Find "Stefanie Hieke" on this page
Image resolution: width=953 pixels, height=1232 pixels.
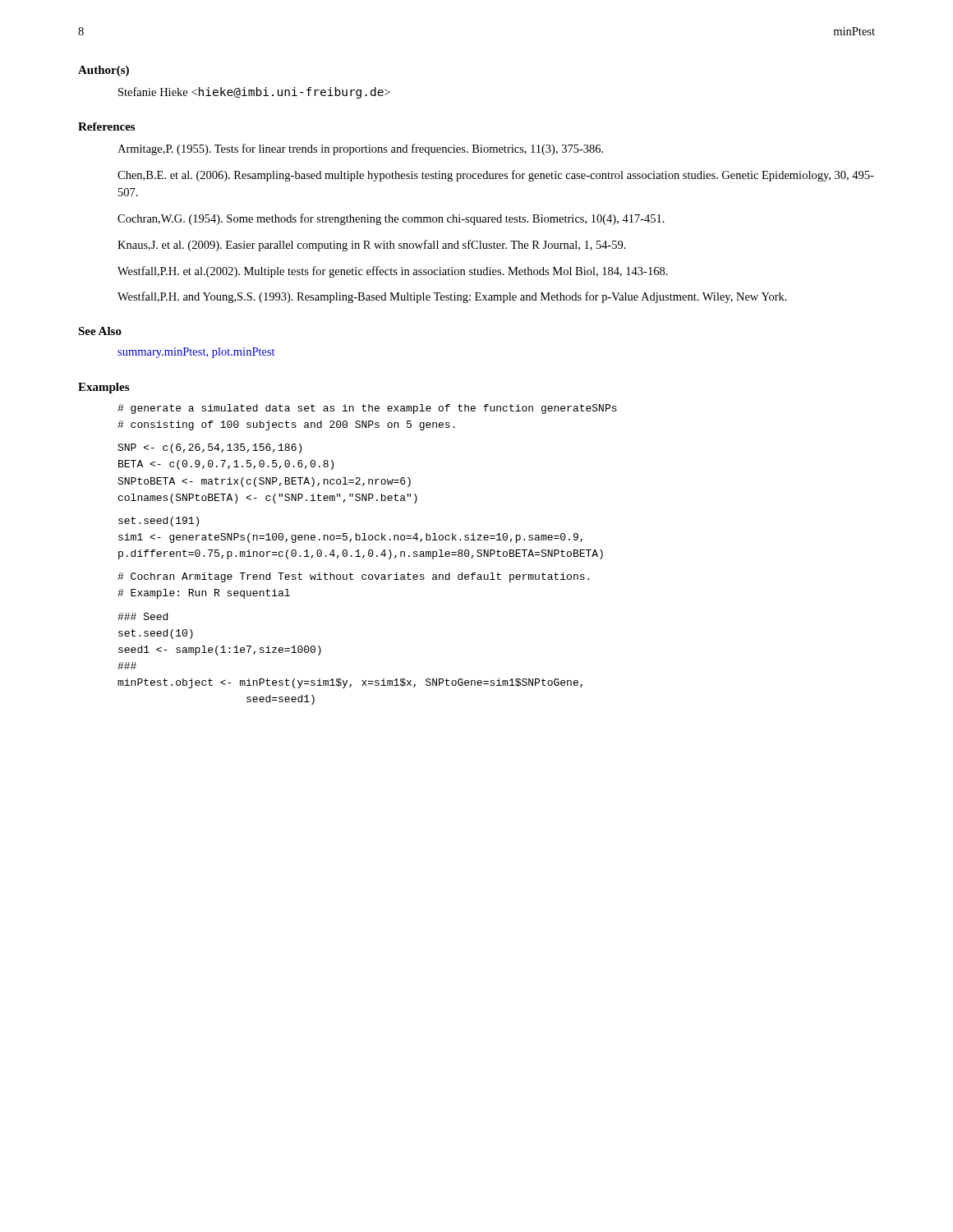tap(254, 92)
